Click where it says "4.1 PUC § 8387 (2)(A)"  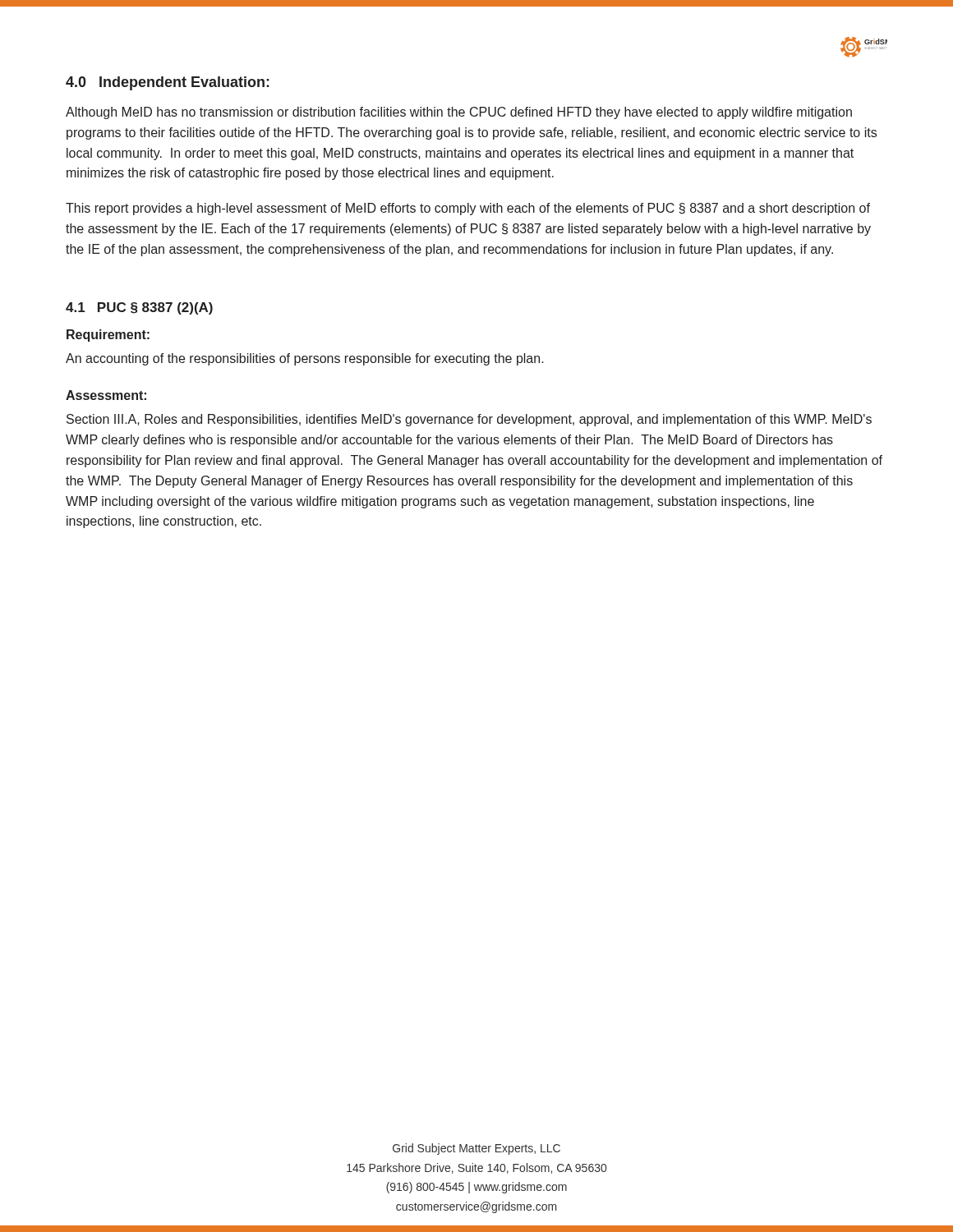point(139,307)
